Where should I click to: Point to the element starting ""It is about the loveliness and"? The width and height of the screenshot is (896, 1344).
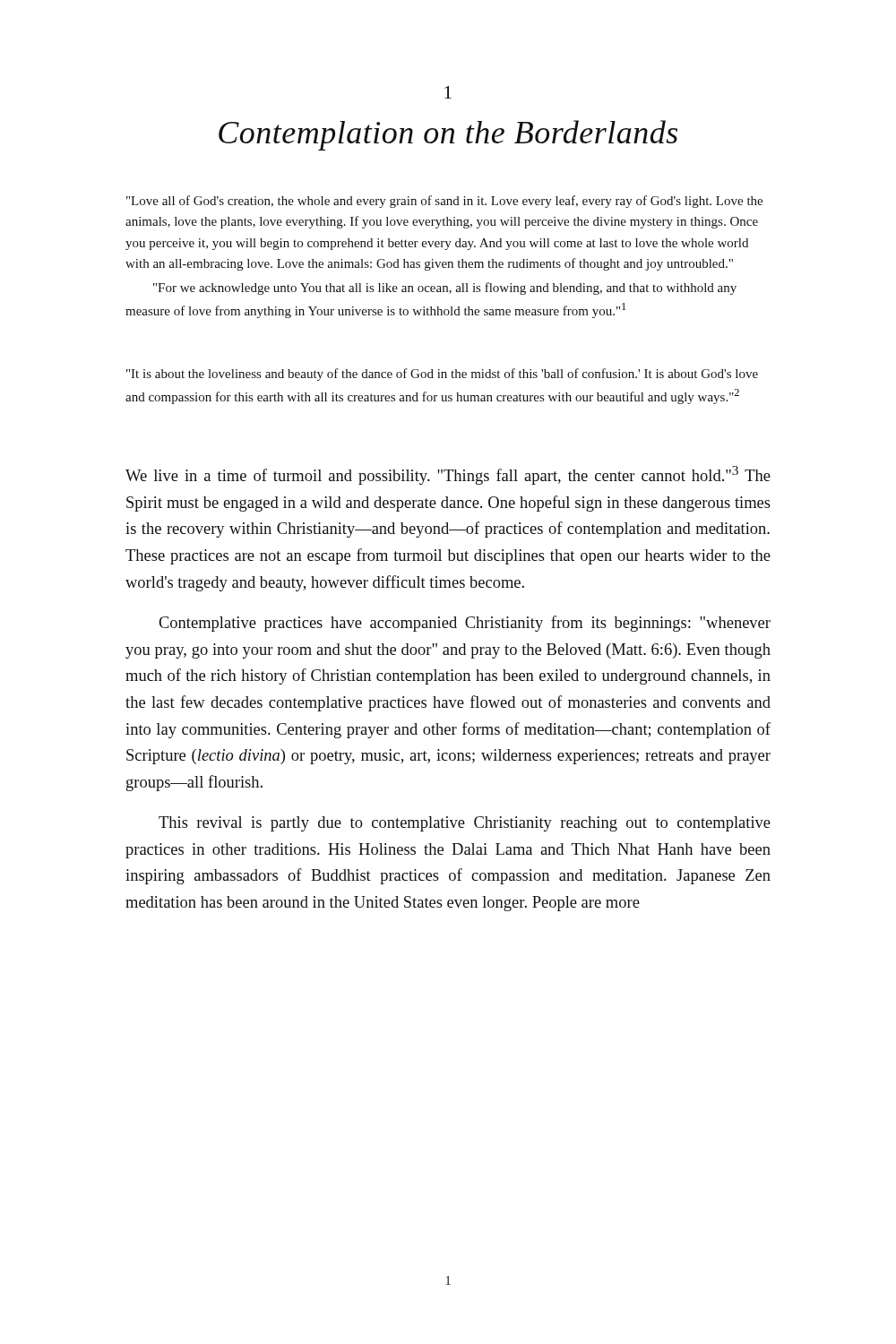click(x=448, y=385)
